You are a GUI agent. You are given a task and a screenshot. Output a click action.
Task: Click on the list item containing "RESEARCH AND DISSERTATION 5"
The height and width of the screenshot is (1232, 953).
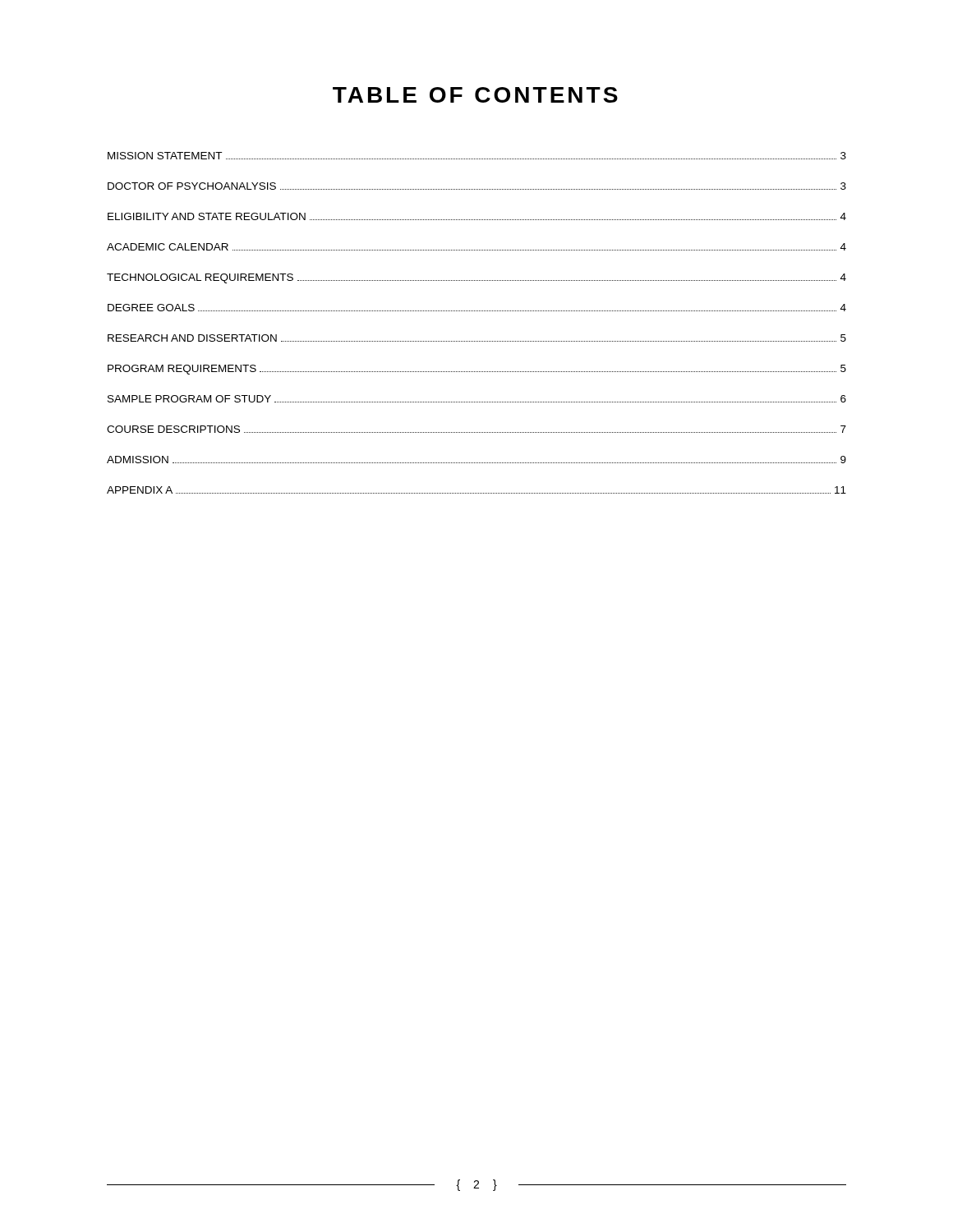tap(476, 338)
